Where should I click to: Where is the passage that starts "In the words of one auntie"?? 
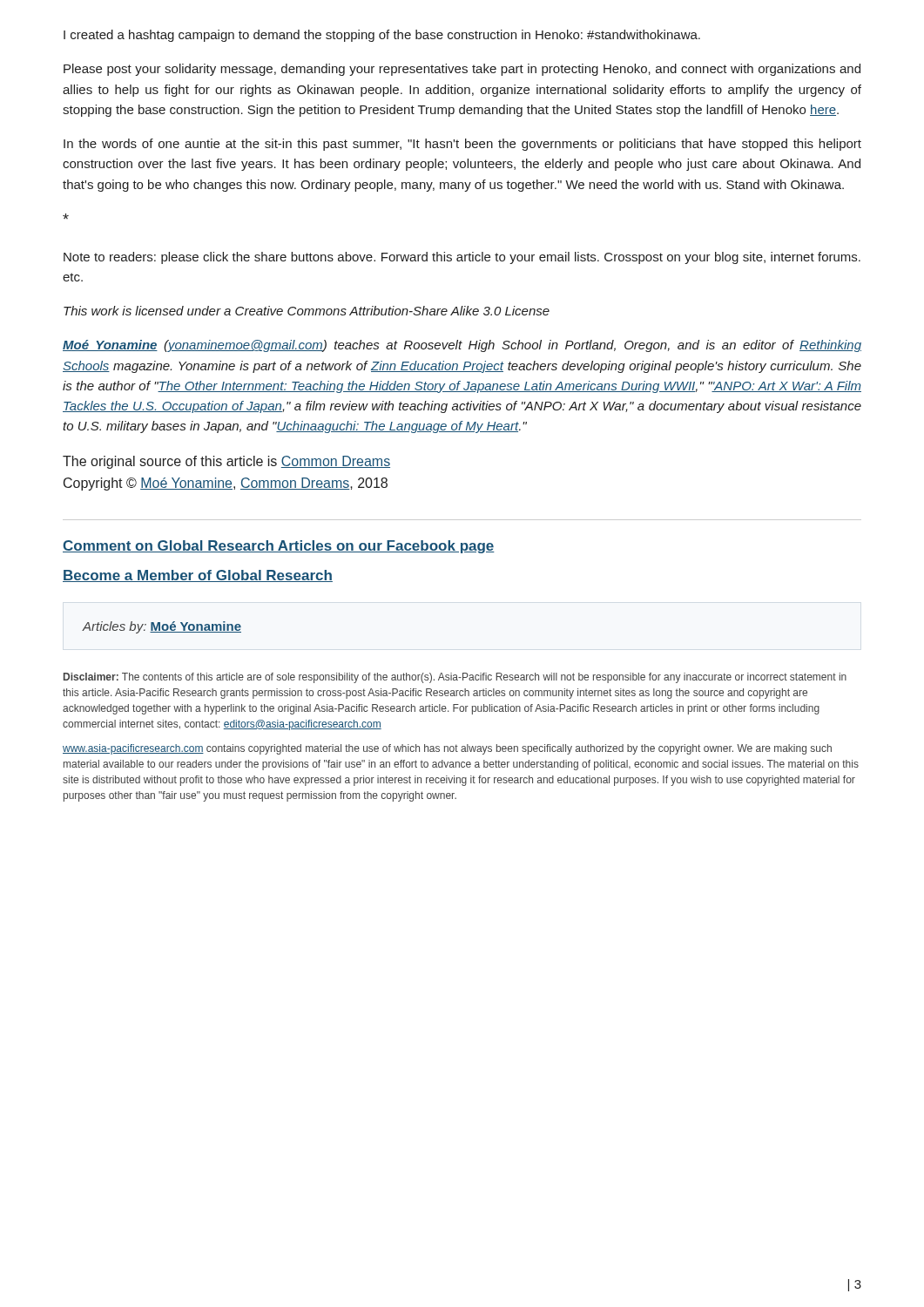pyautogui.click(x=462, y=164)
